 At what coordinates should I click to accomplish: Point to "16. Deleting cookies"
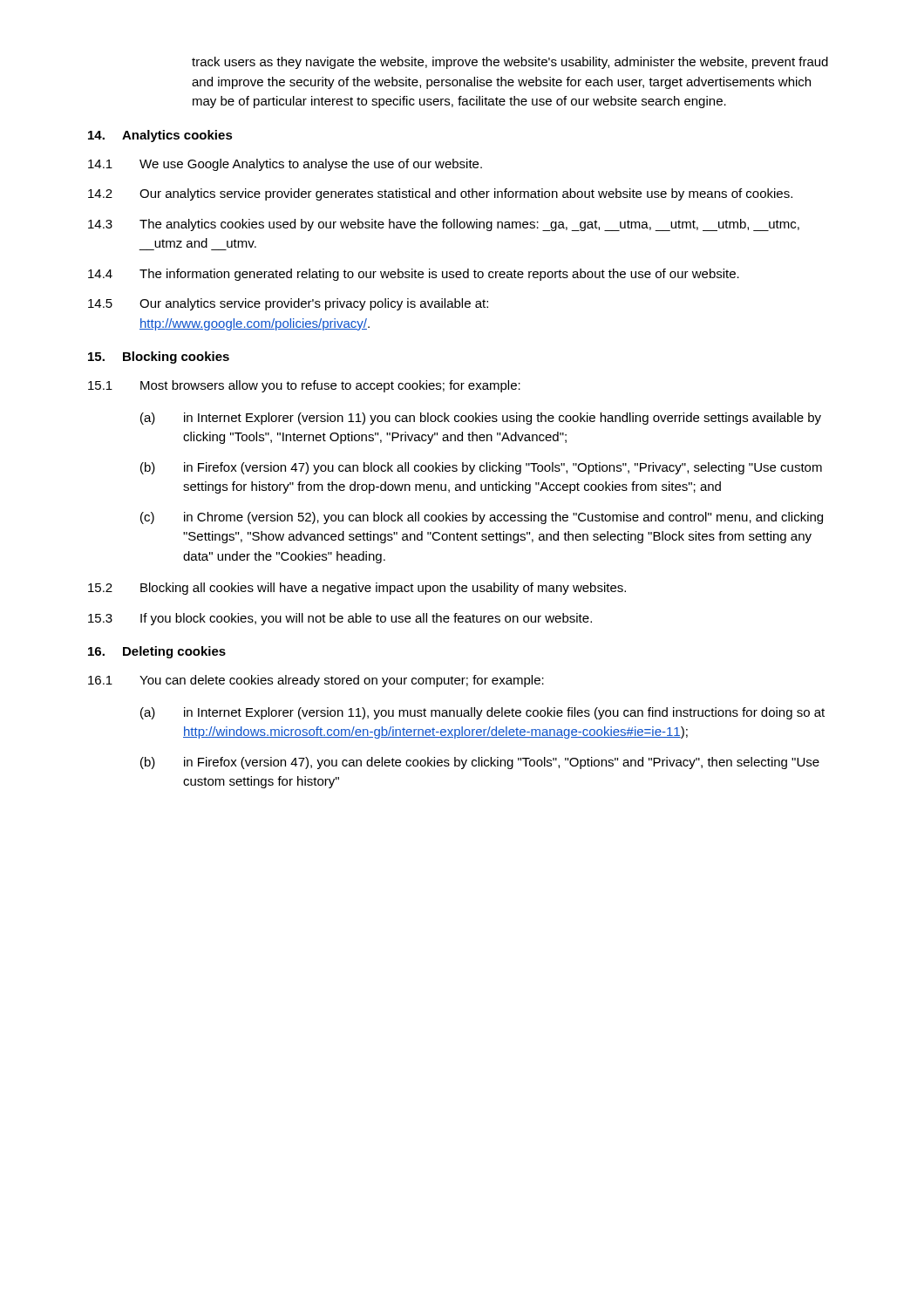[157, 651]
